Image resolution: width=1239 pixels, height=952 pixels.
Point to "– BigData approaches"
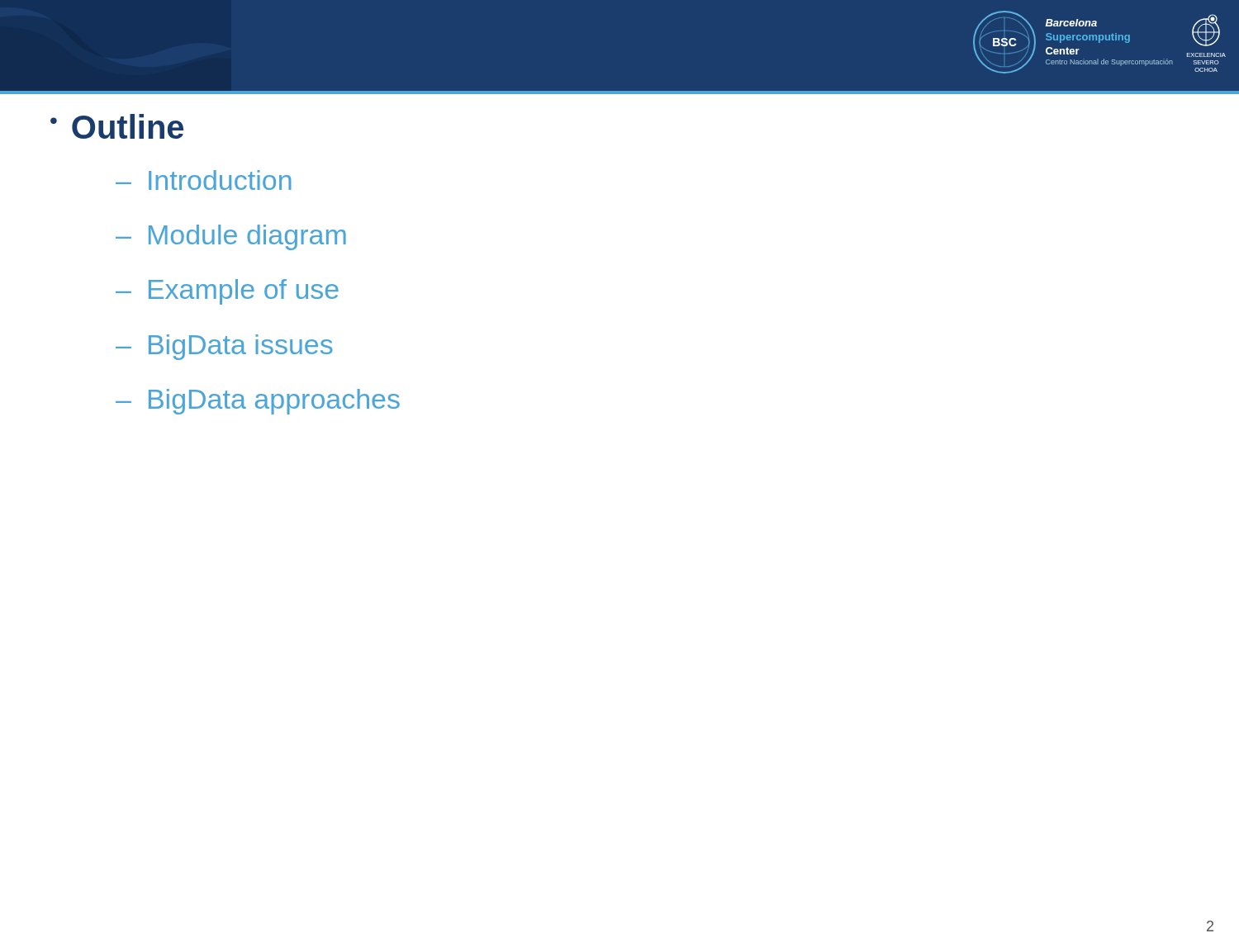coord(258,399)
